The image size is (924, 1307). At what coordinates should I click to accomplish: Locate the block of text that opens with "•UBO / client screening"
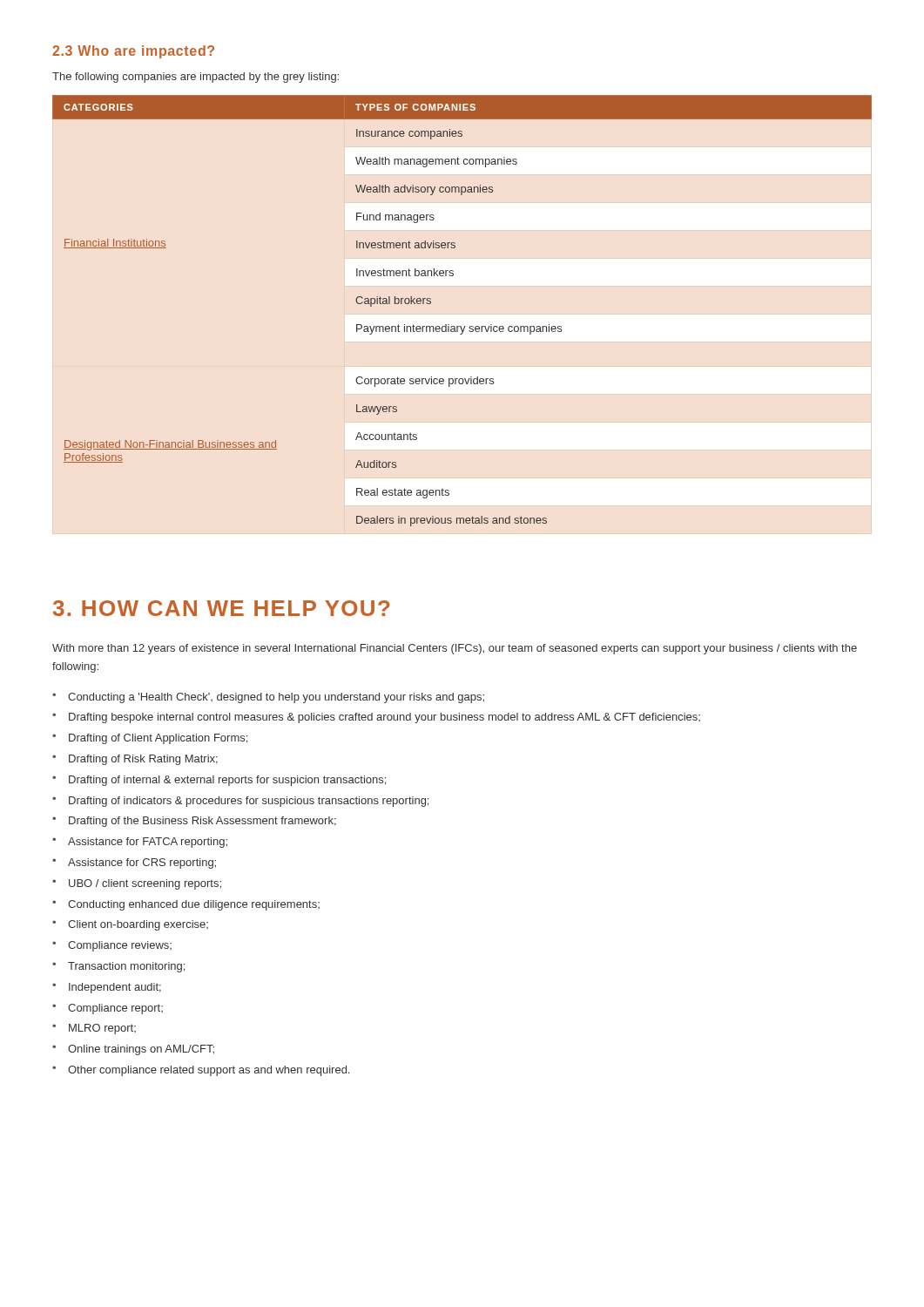137,884
